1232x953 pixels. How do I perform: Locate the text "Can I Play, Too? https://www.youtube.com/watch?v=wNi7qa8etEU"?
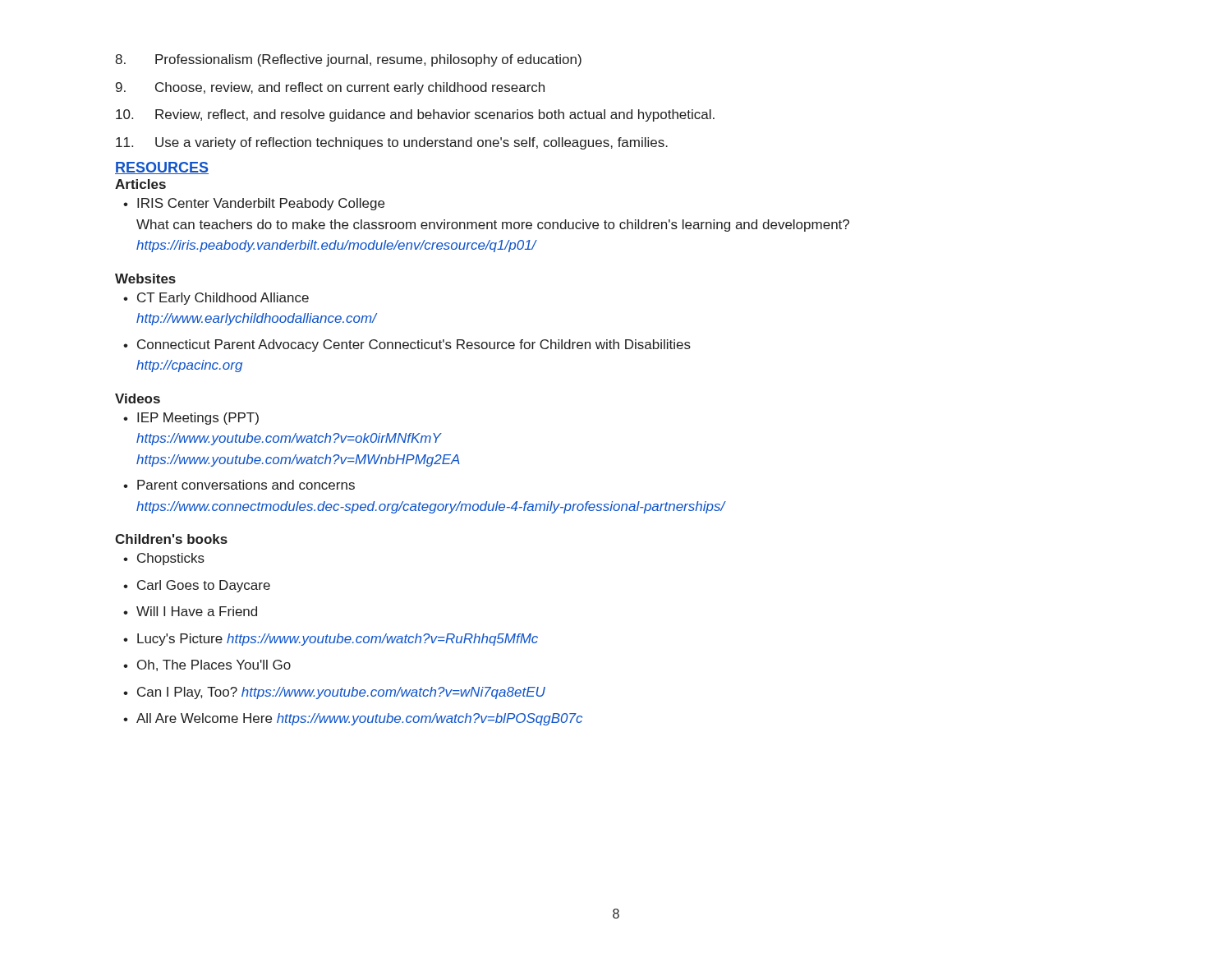(x=334, y=693)
